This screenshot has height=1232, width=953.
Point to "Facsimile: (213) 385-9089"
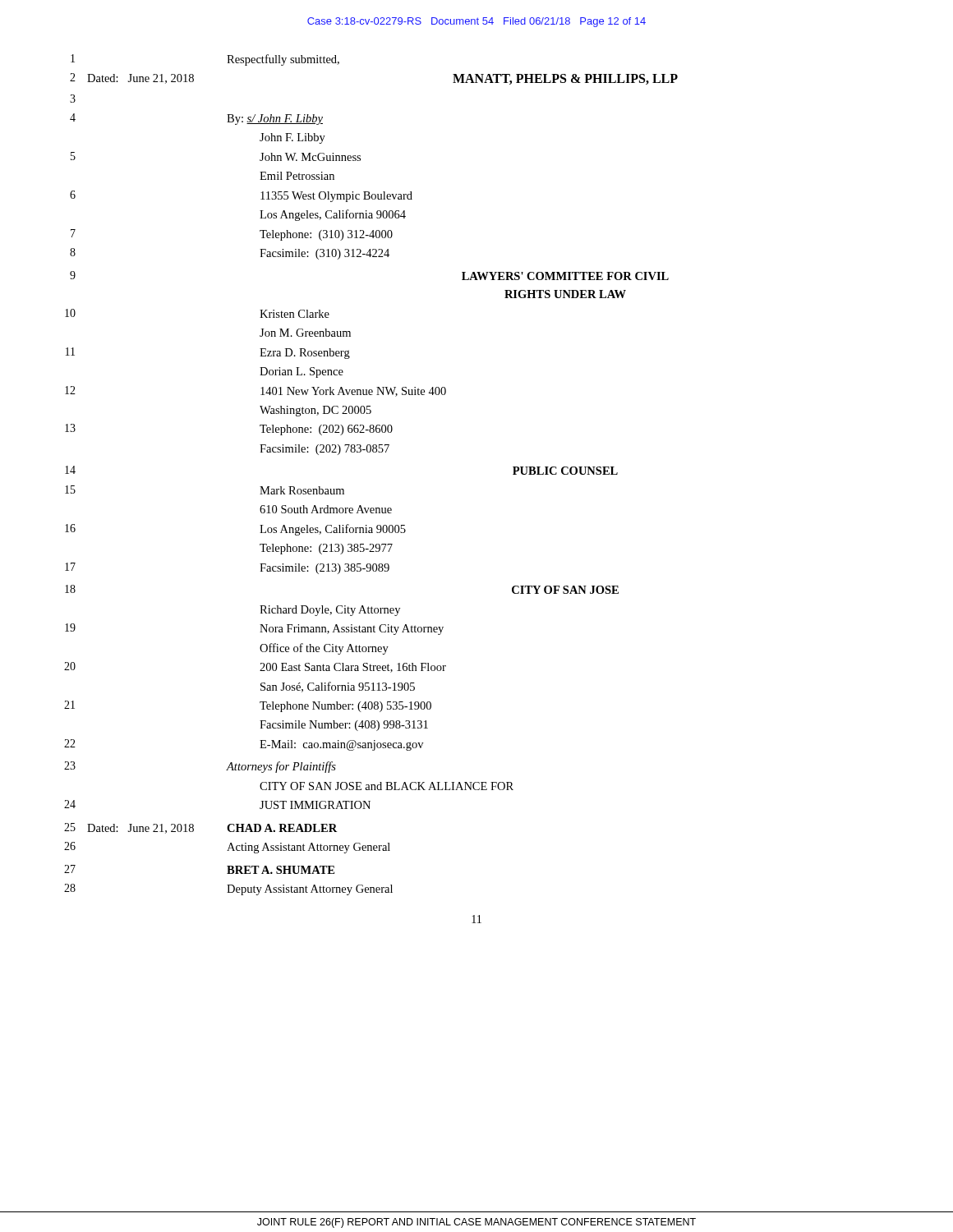325,567
